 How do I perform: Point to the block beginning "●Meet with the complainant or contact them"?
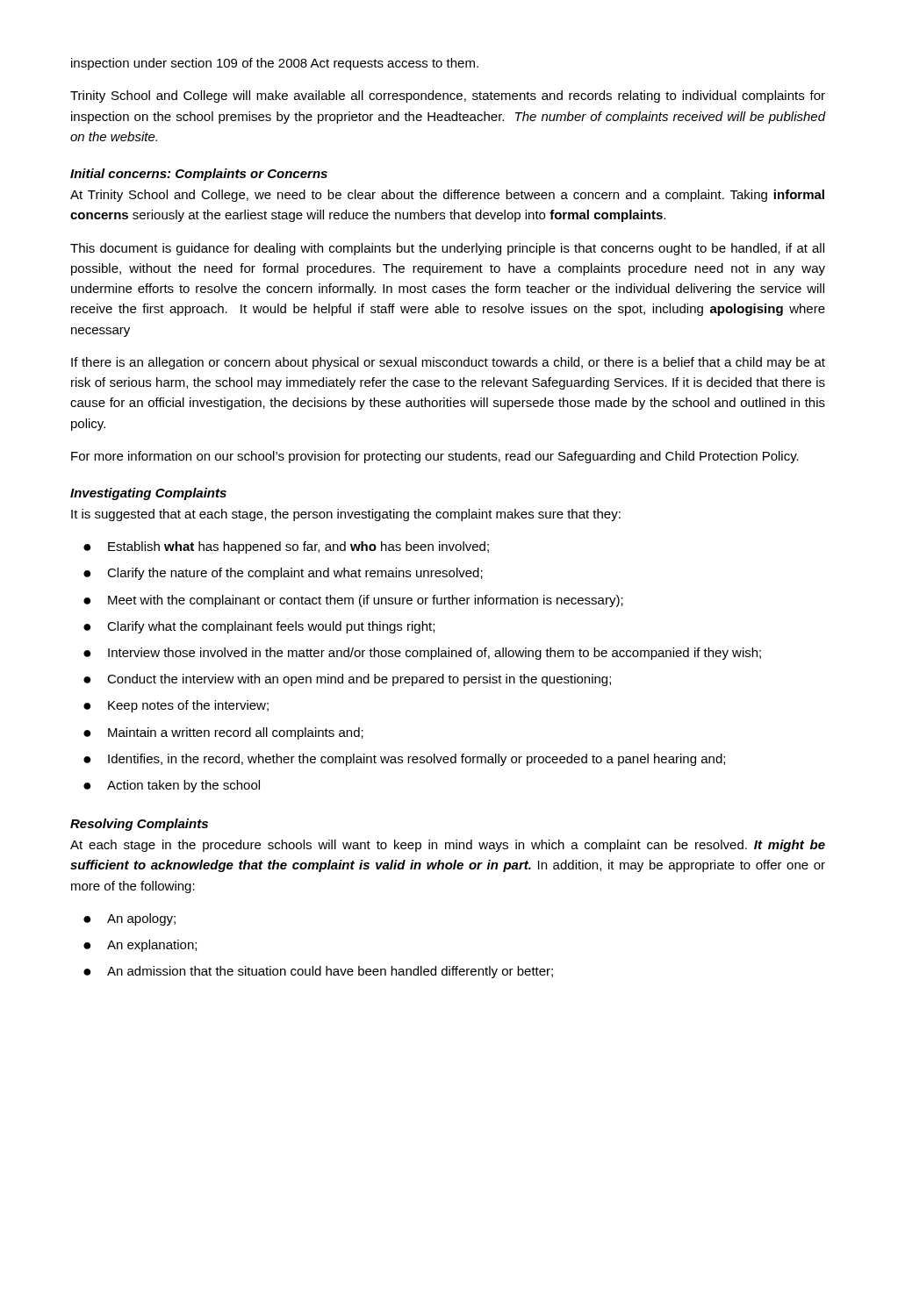(448, 600)
